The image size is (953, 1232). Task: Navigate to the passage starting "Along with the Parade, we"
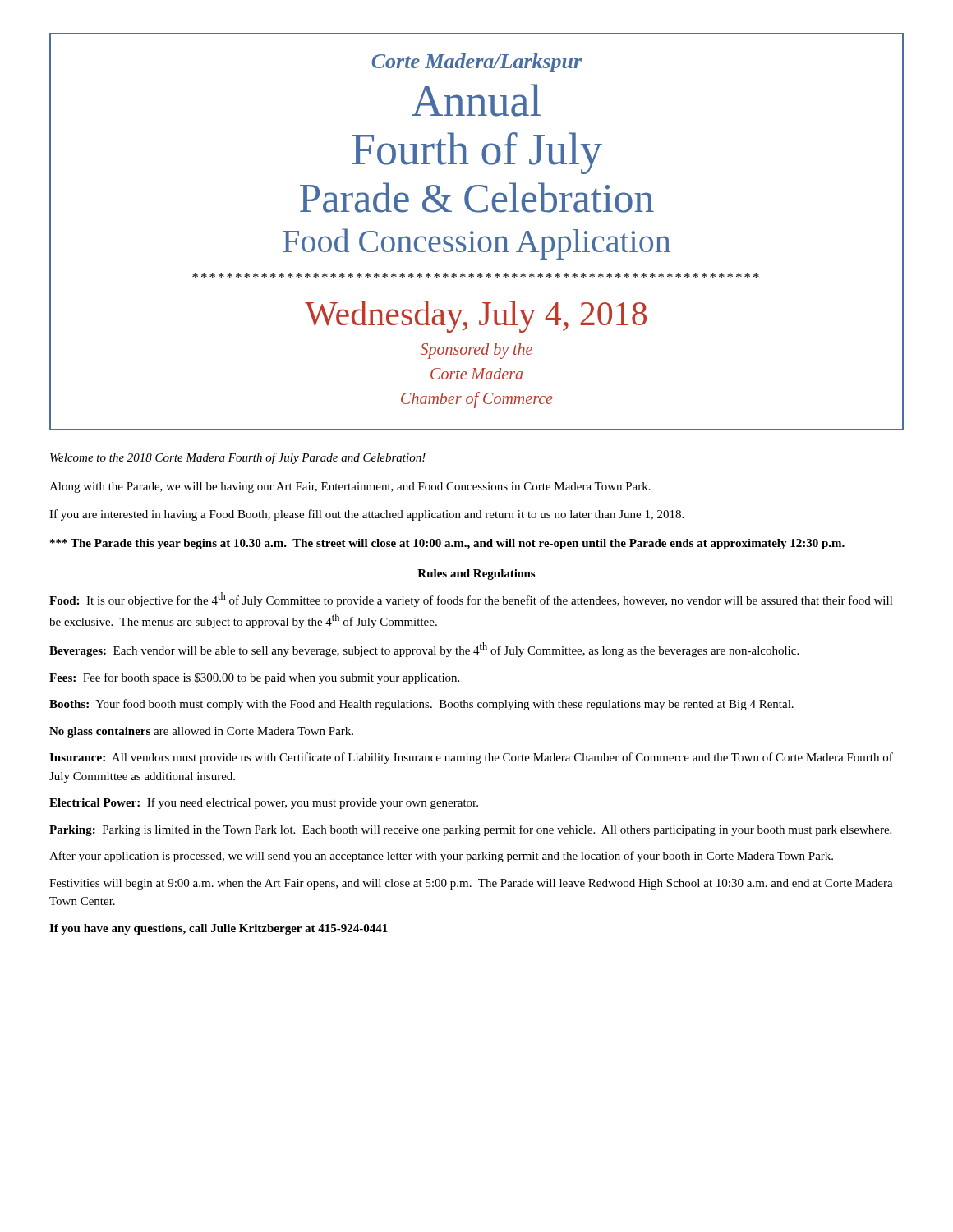pos(350,486)
